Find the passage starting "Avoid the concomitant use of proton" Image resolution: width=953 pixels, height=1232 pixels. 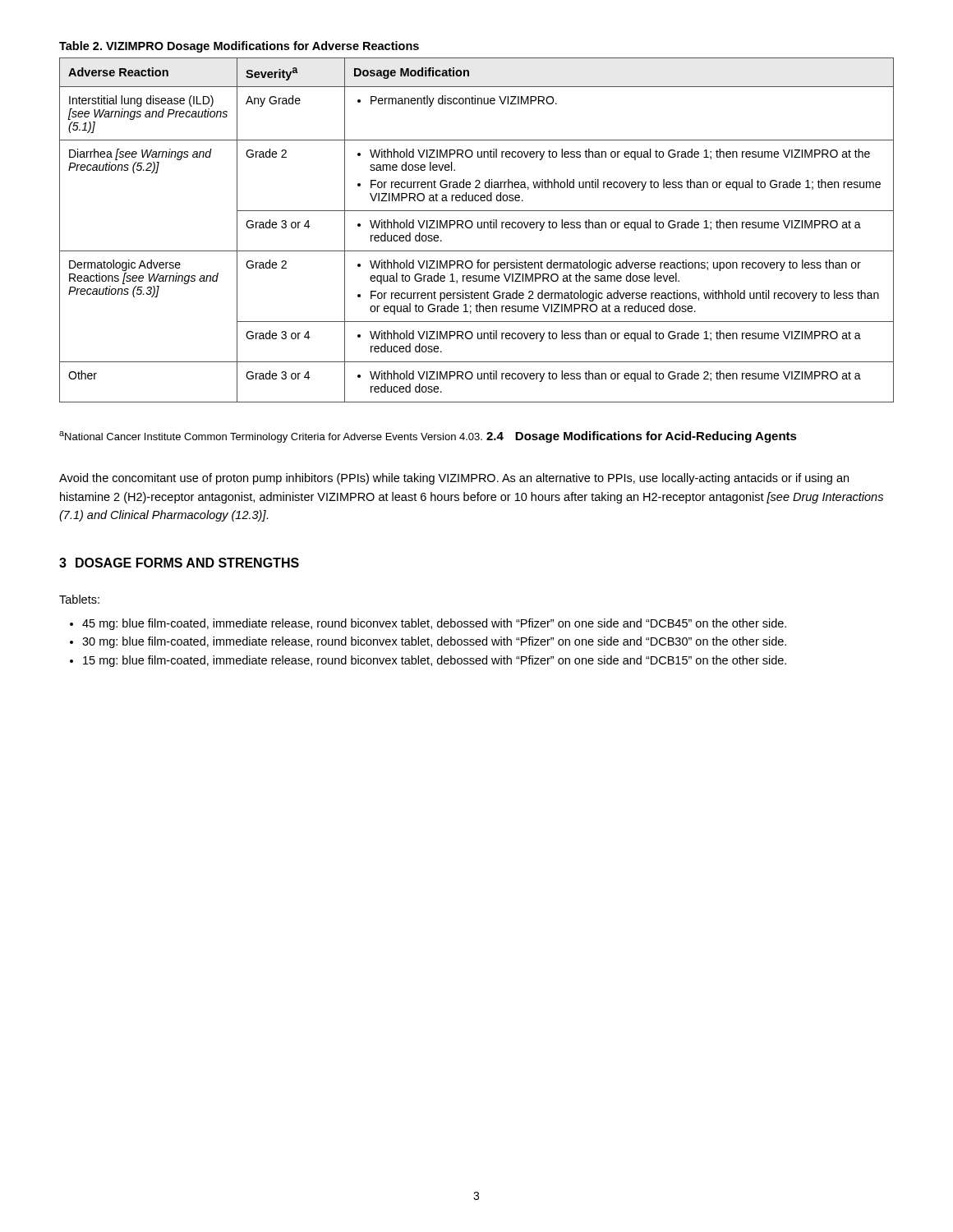tap(476, 497)
